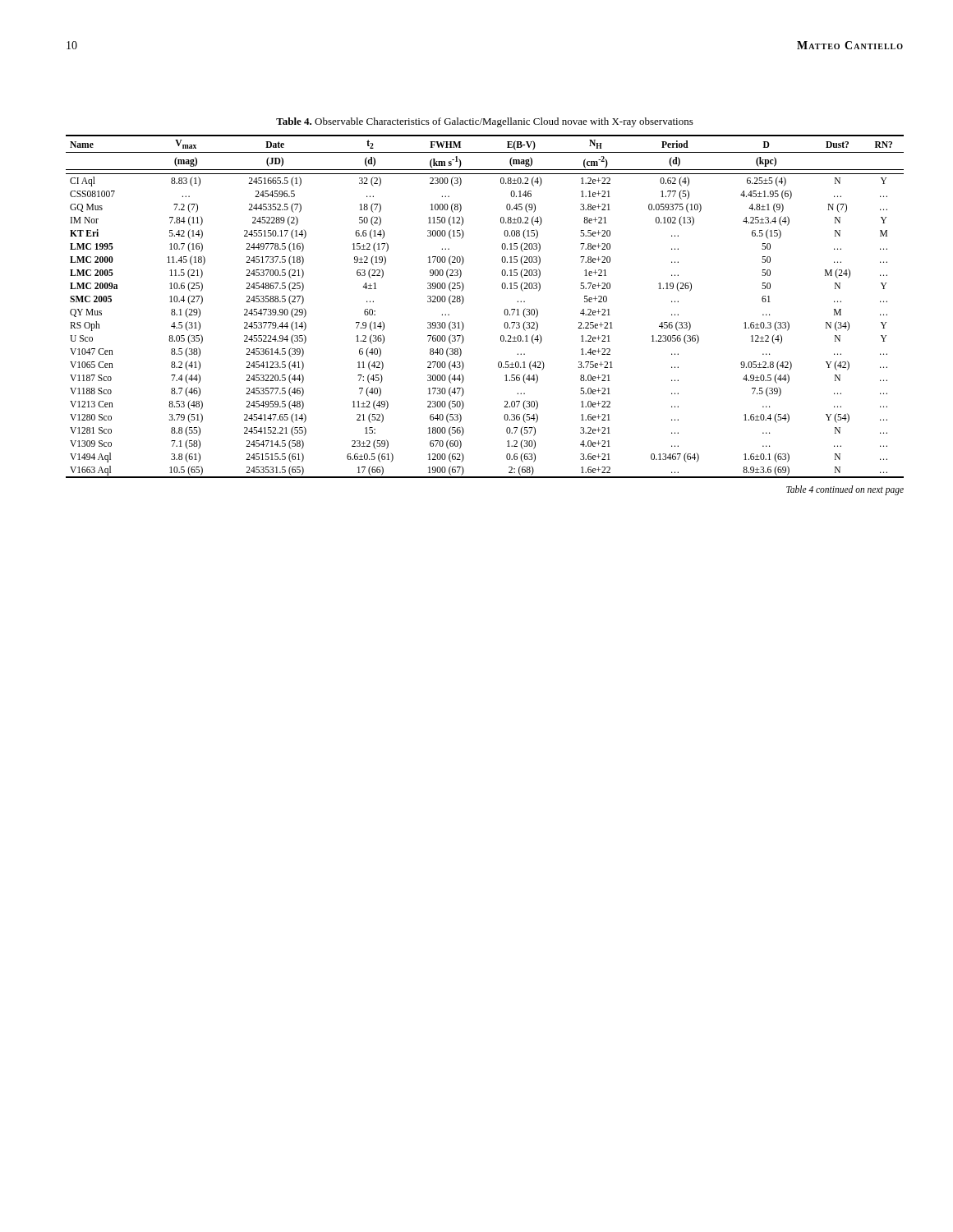The height and width of the screenshot is (1232, 953).
Task: Point to the block starting "Table 4. Observable Characteristics of"
Action: (485, 121)
